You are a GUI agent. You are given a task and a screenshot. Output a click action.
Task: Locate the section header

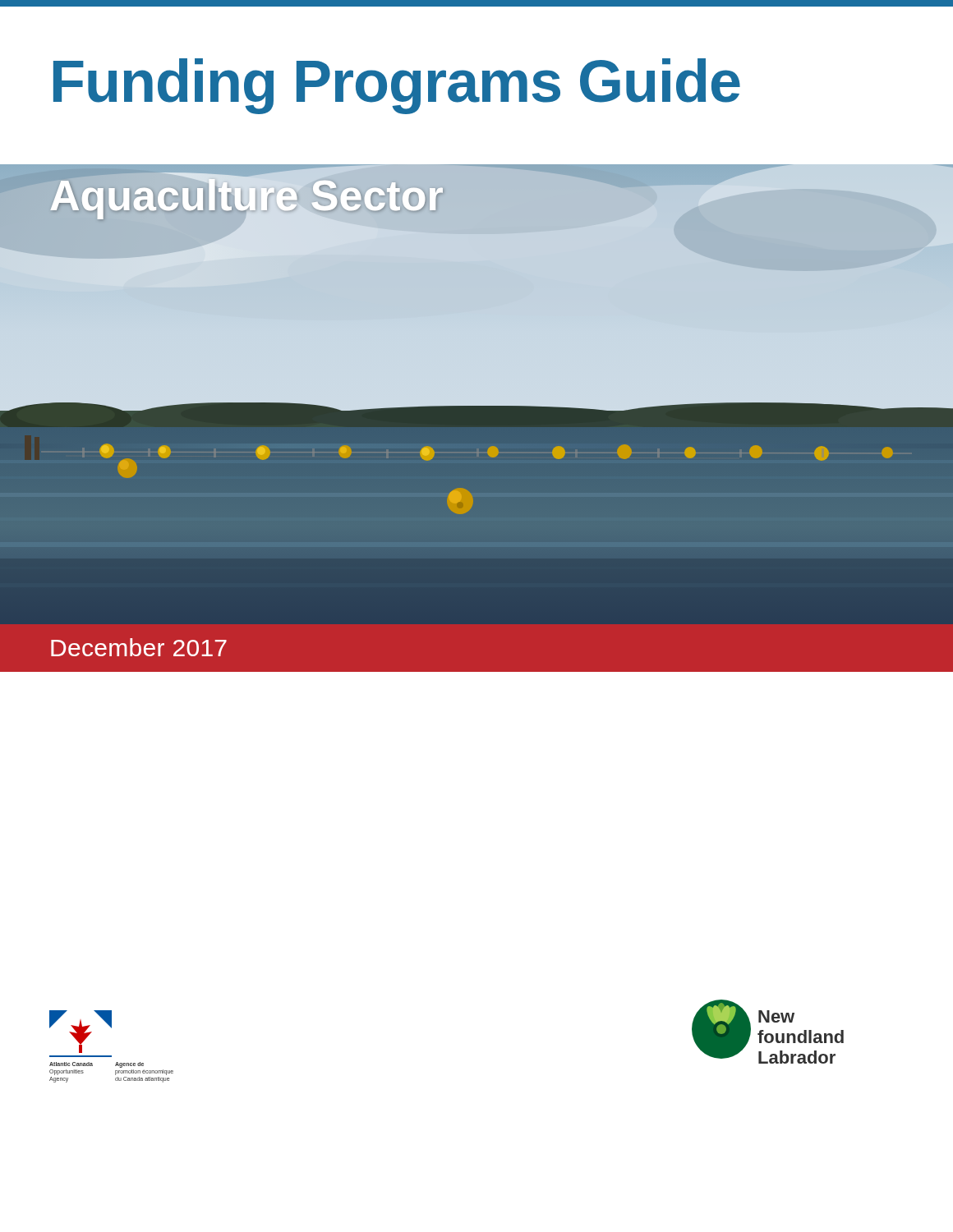click(246, 196)
